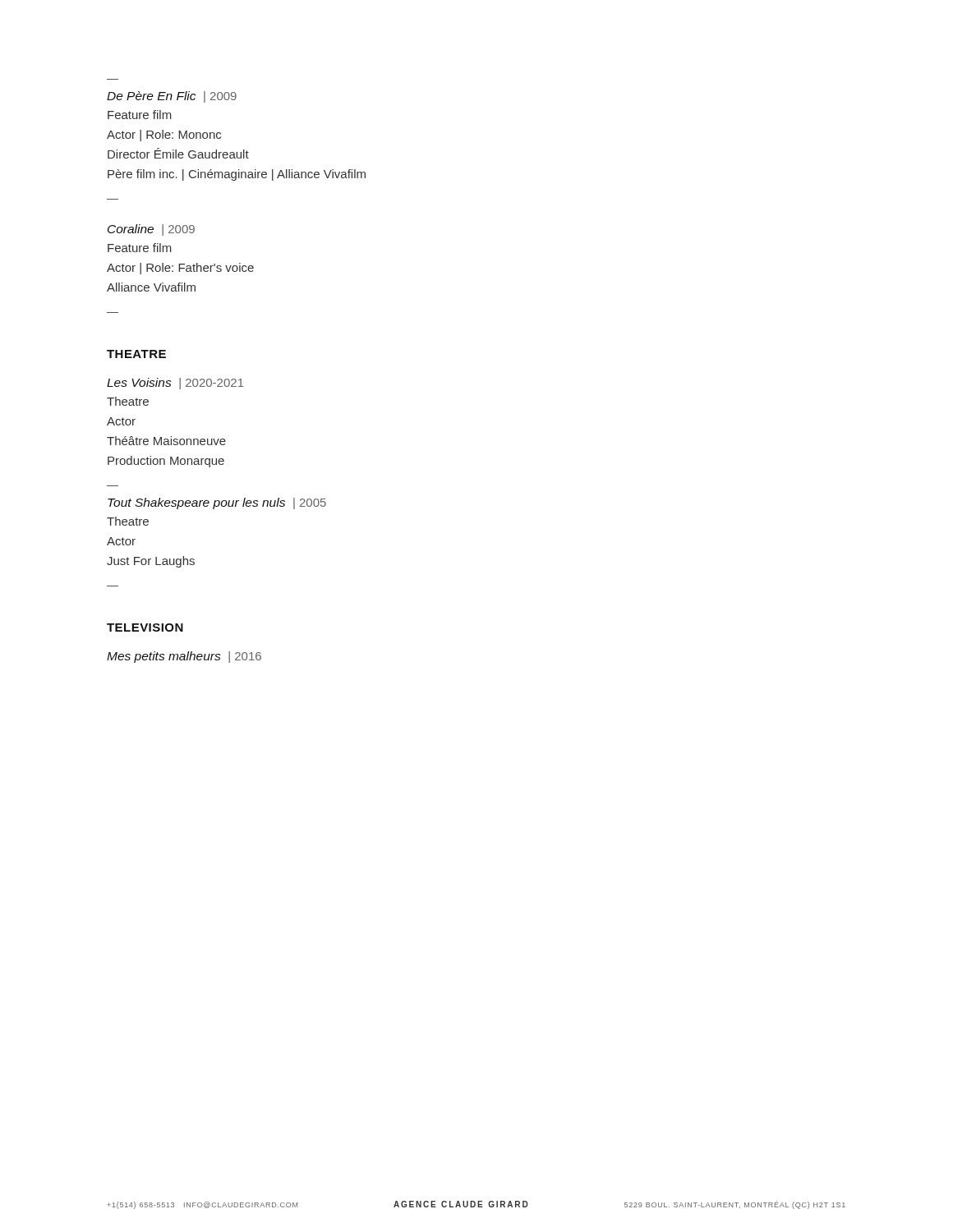This screenshot has width=953, height=1232.
Task: Locate the text "Coraline | 2009"
Action: click(151, 229)
